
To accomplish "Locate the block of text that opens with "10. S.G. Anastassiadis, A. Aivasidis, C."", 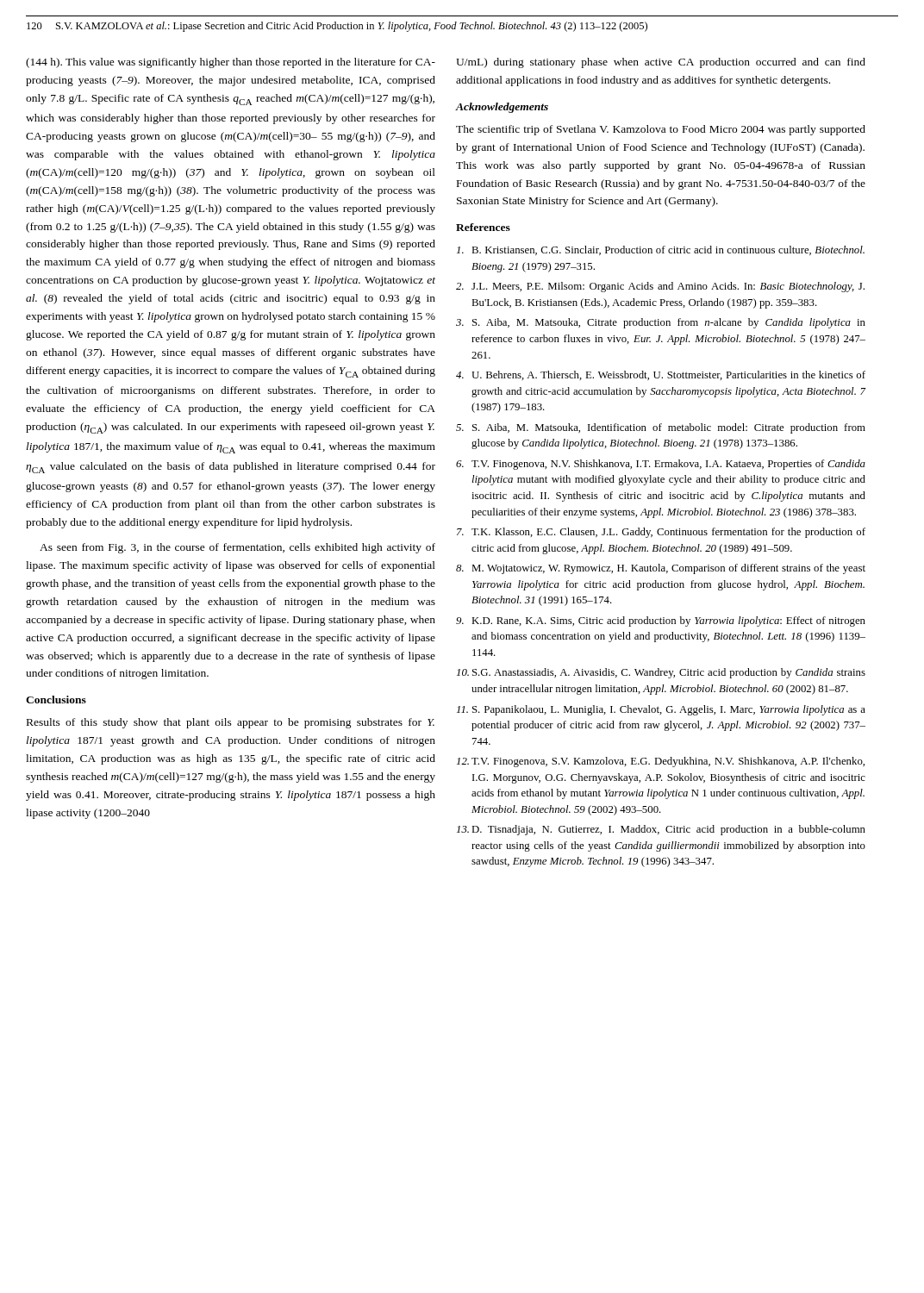I will tap(661, 681).
